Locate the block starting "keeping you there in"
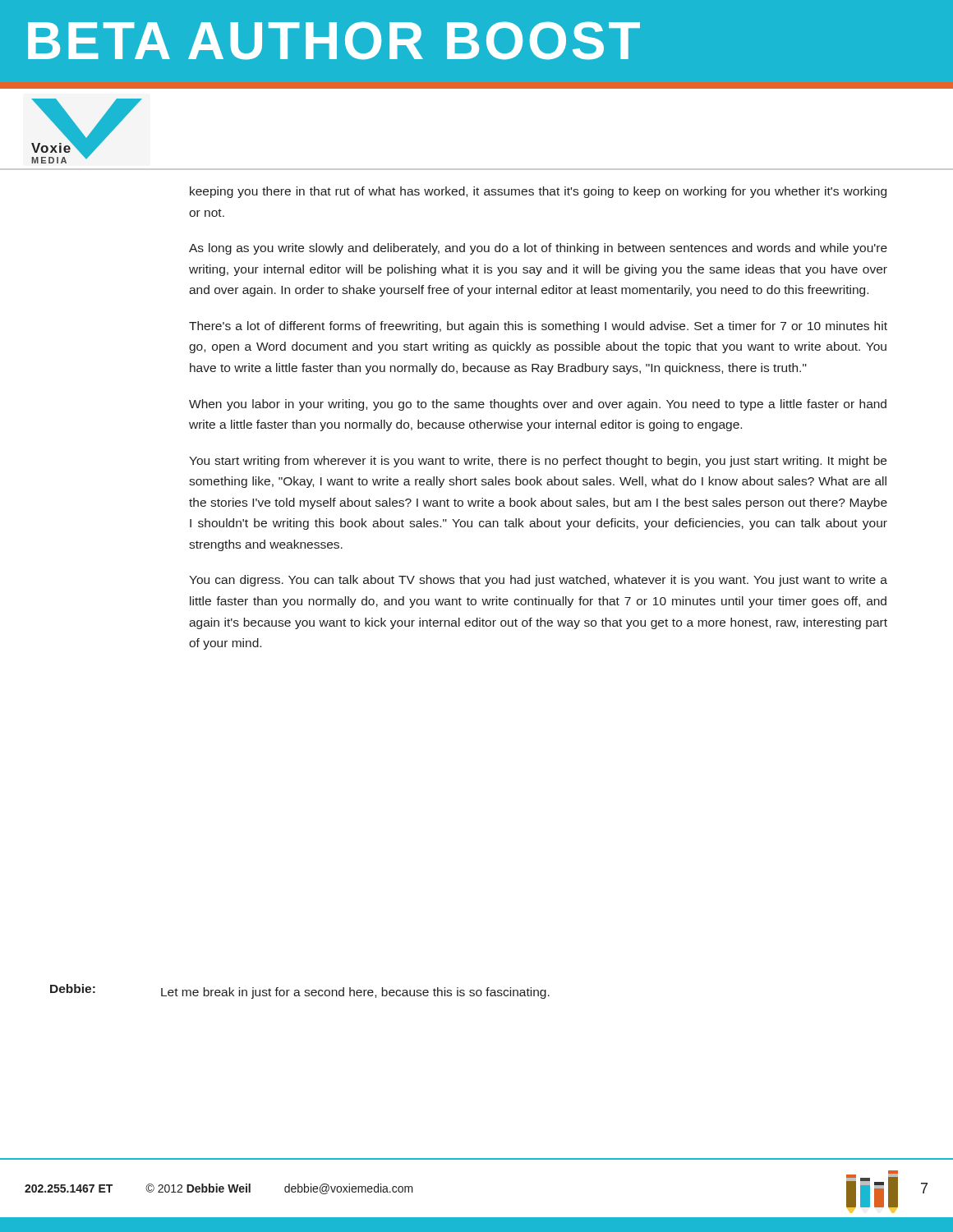 [x=538, y=202]
